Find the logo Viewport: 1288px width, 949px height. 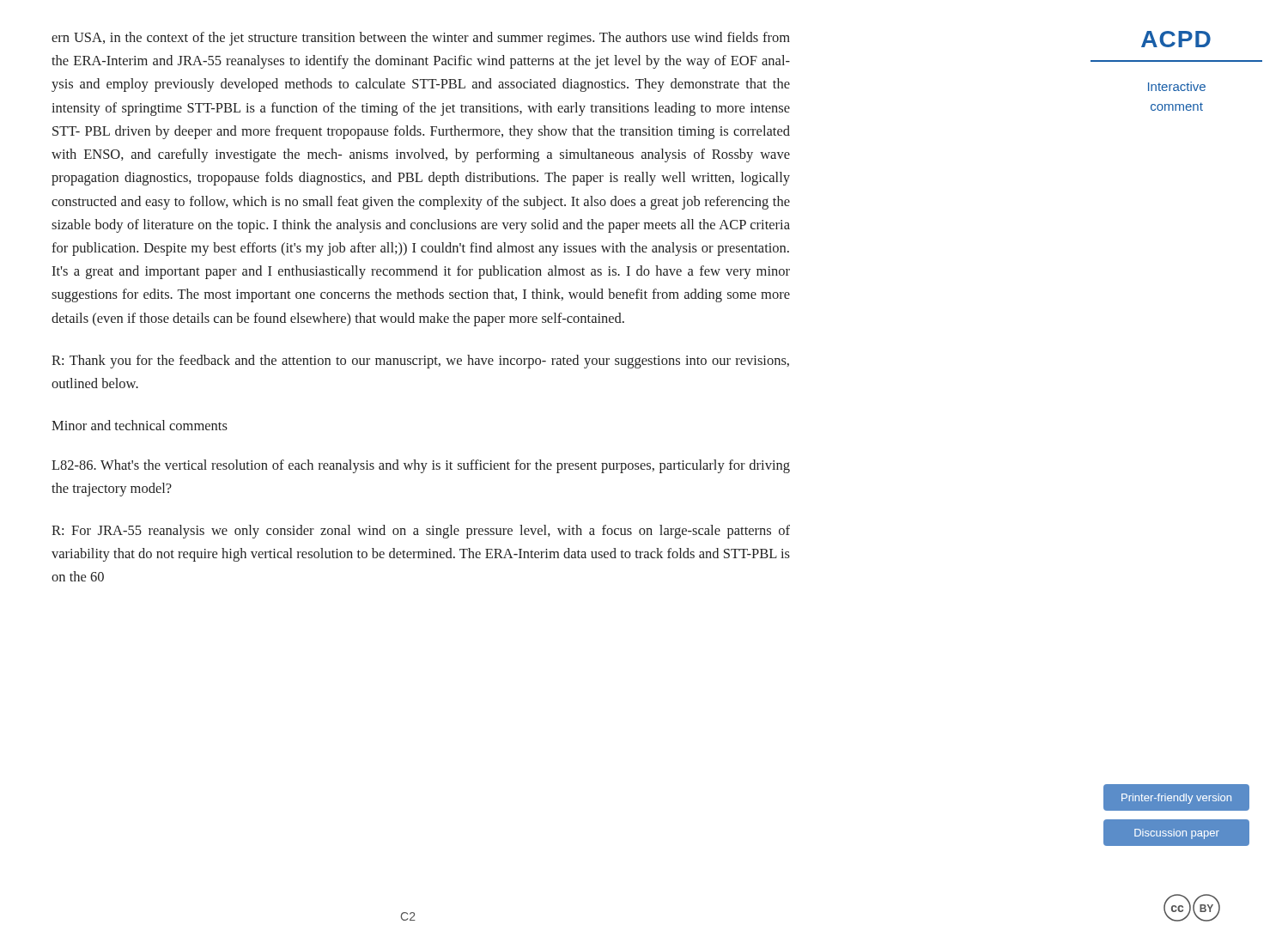tap(1202, 910)
